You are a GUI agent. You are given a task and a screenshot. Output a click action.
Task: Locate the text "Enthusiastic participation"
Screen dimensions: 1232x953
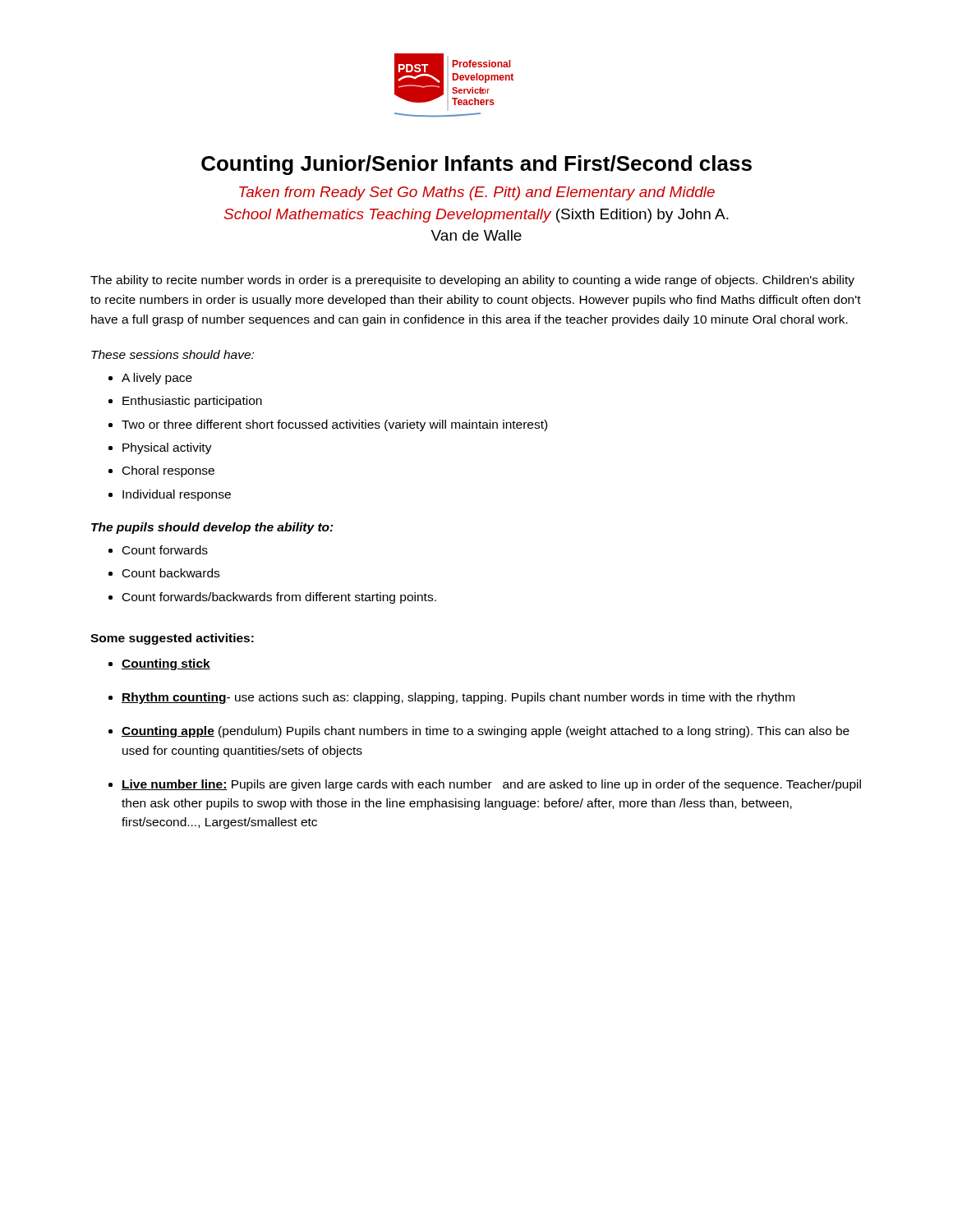(192, 402)
